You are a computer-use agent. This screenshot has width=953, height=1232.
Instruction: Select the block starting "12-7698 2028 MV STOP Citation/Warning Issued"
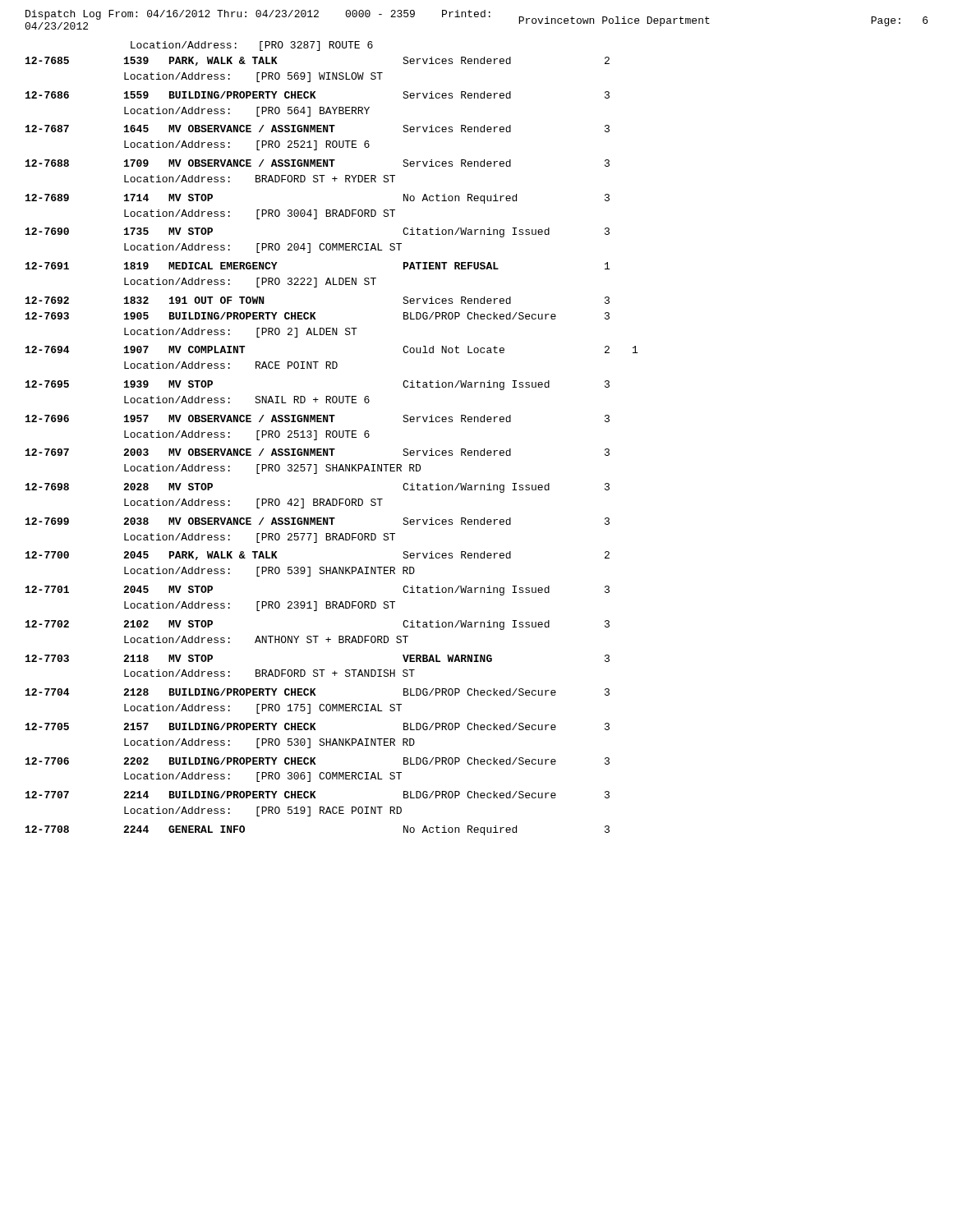476,496
